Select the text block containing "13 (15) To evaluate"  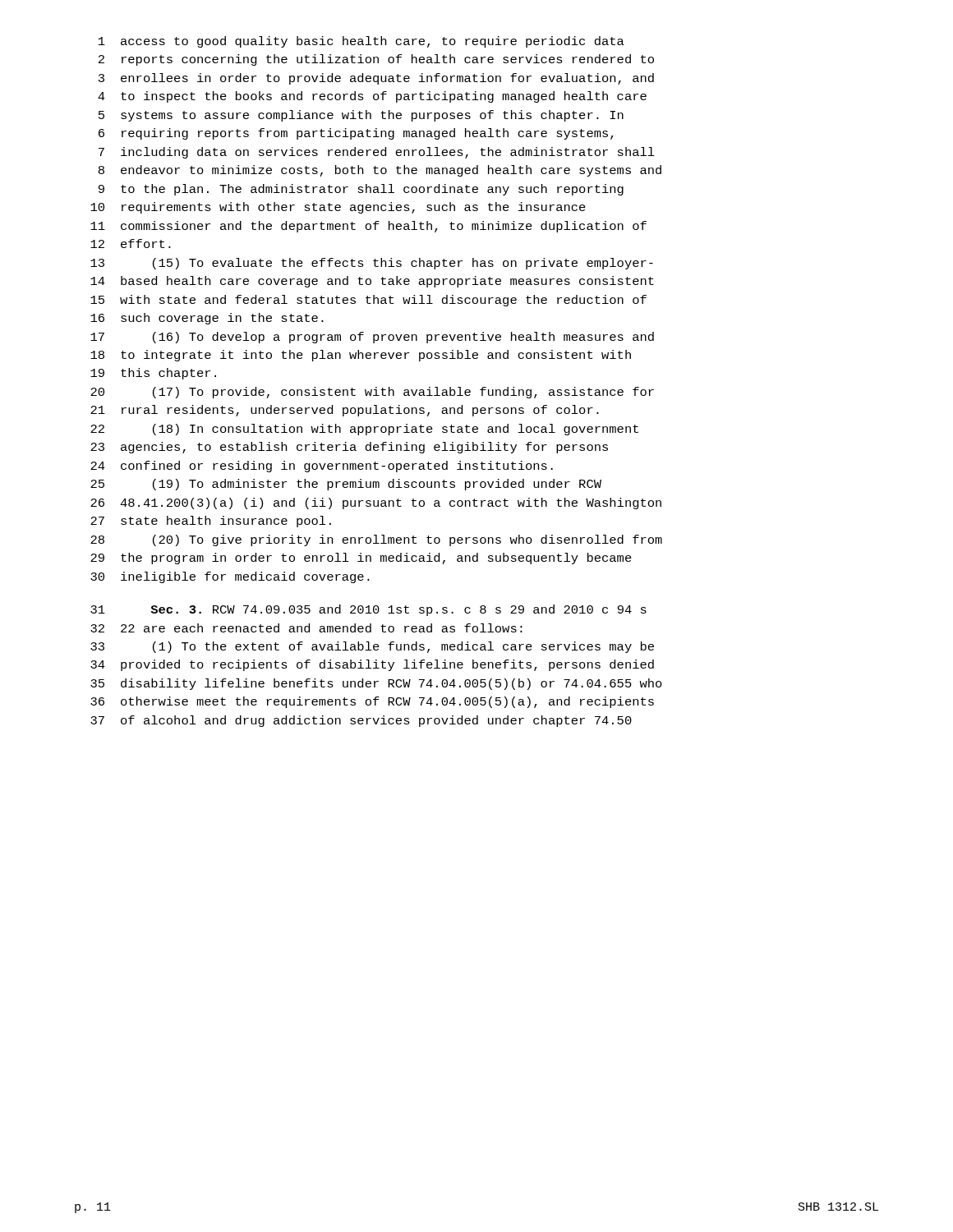pos(476,291)
